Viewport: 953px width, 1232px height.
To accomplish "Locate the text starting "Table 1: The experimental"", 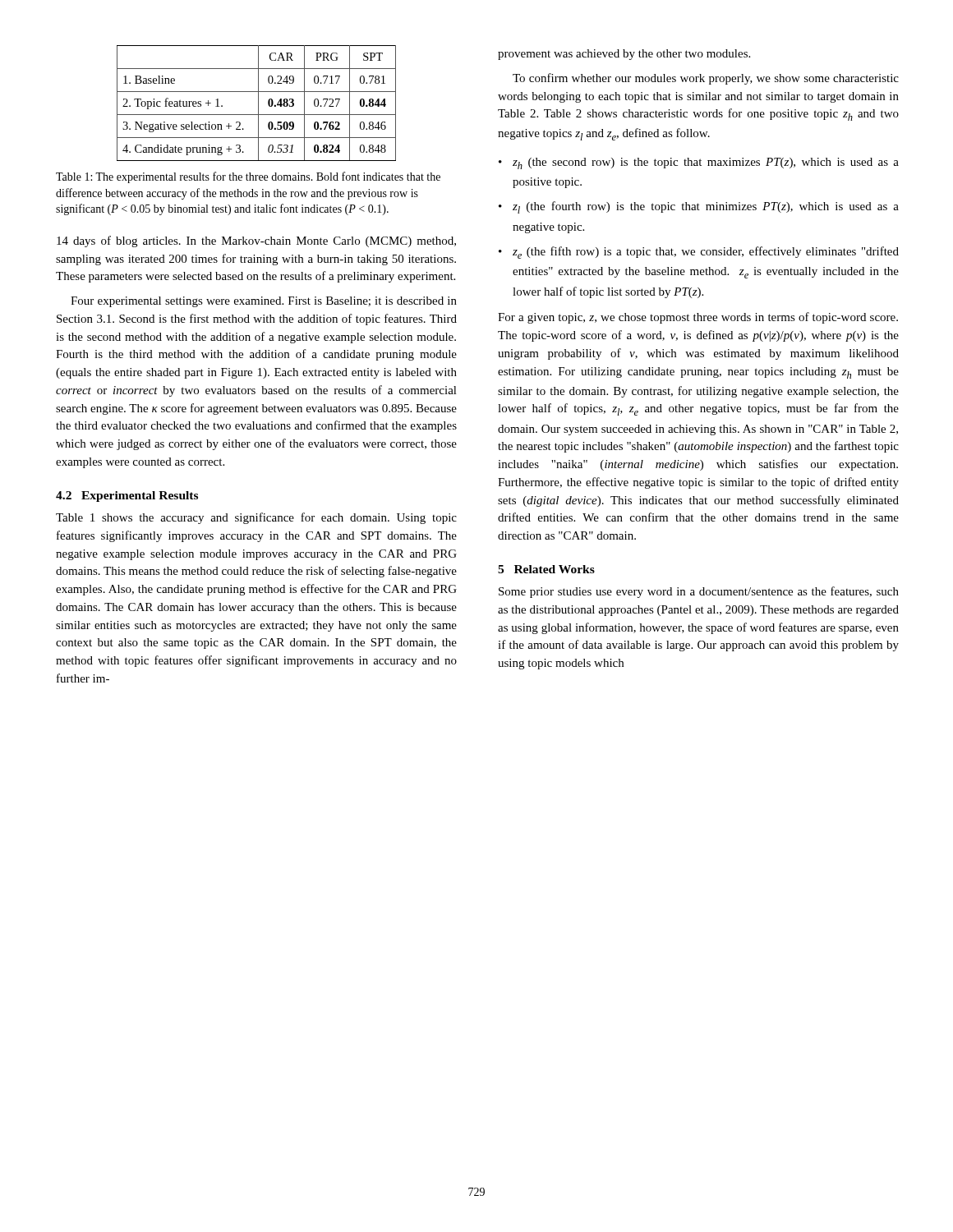I will click(x=248, y=193).
